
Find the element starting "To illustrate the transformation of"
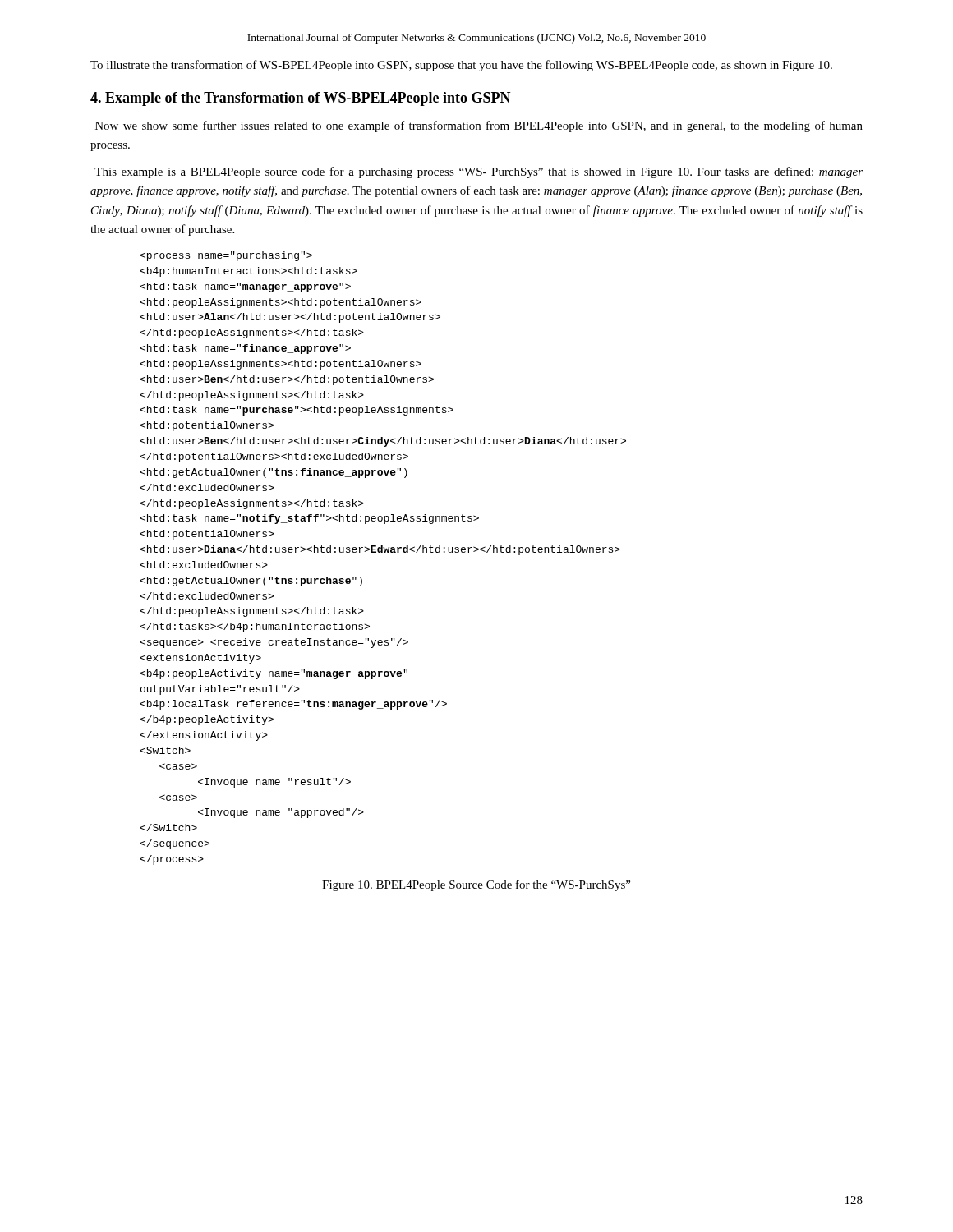[x=462, y=65]
